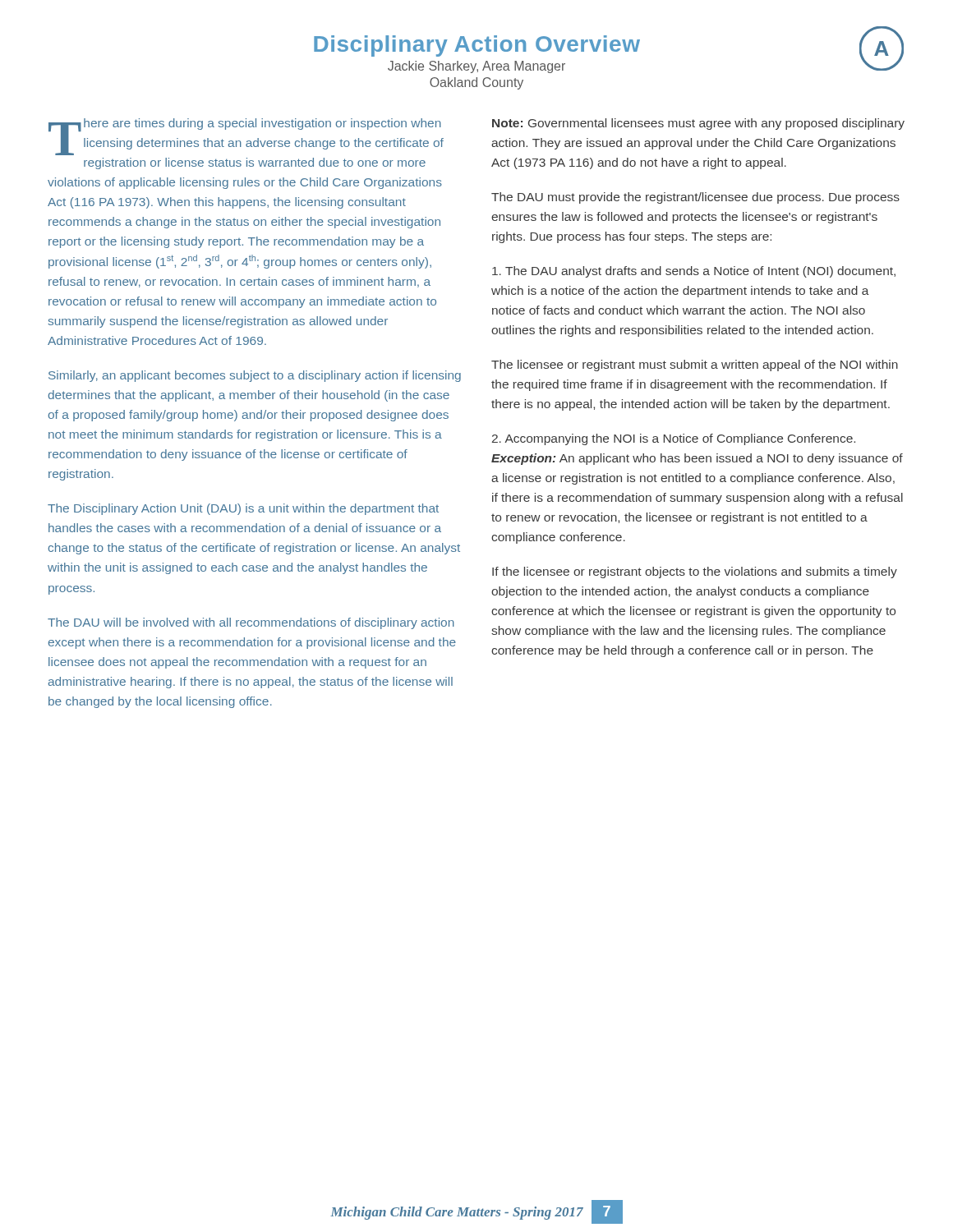Where is the passage that starts "The licensee or registrant"?
The image size is (953, 1232).
click(x=695, y=384)
